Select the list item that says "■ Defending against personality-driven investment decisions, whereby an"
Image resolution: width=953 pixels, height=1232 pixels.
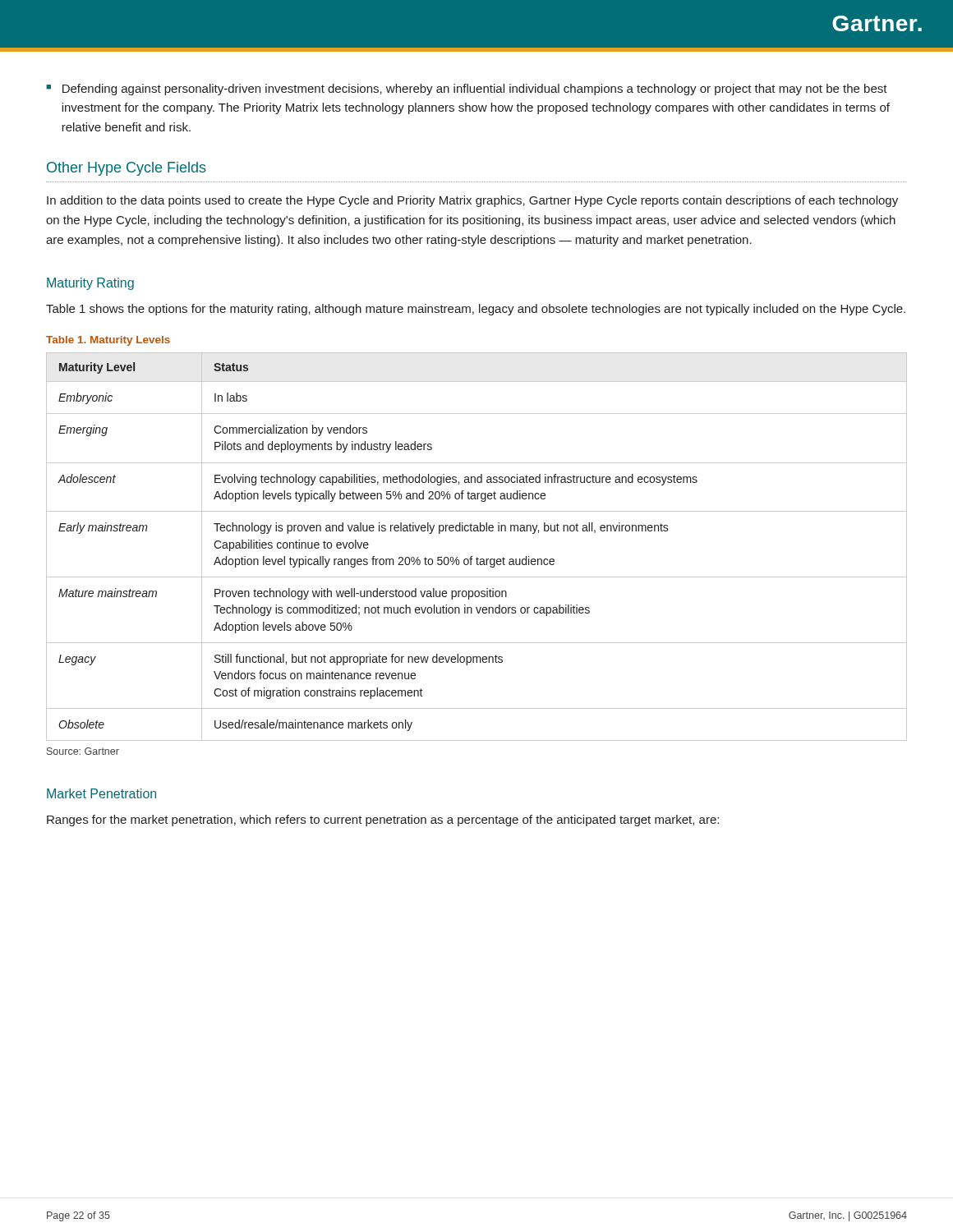(476, 107)
